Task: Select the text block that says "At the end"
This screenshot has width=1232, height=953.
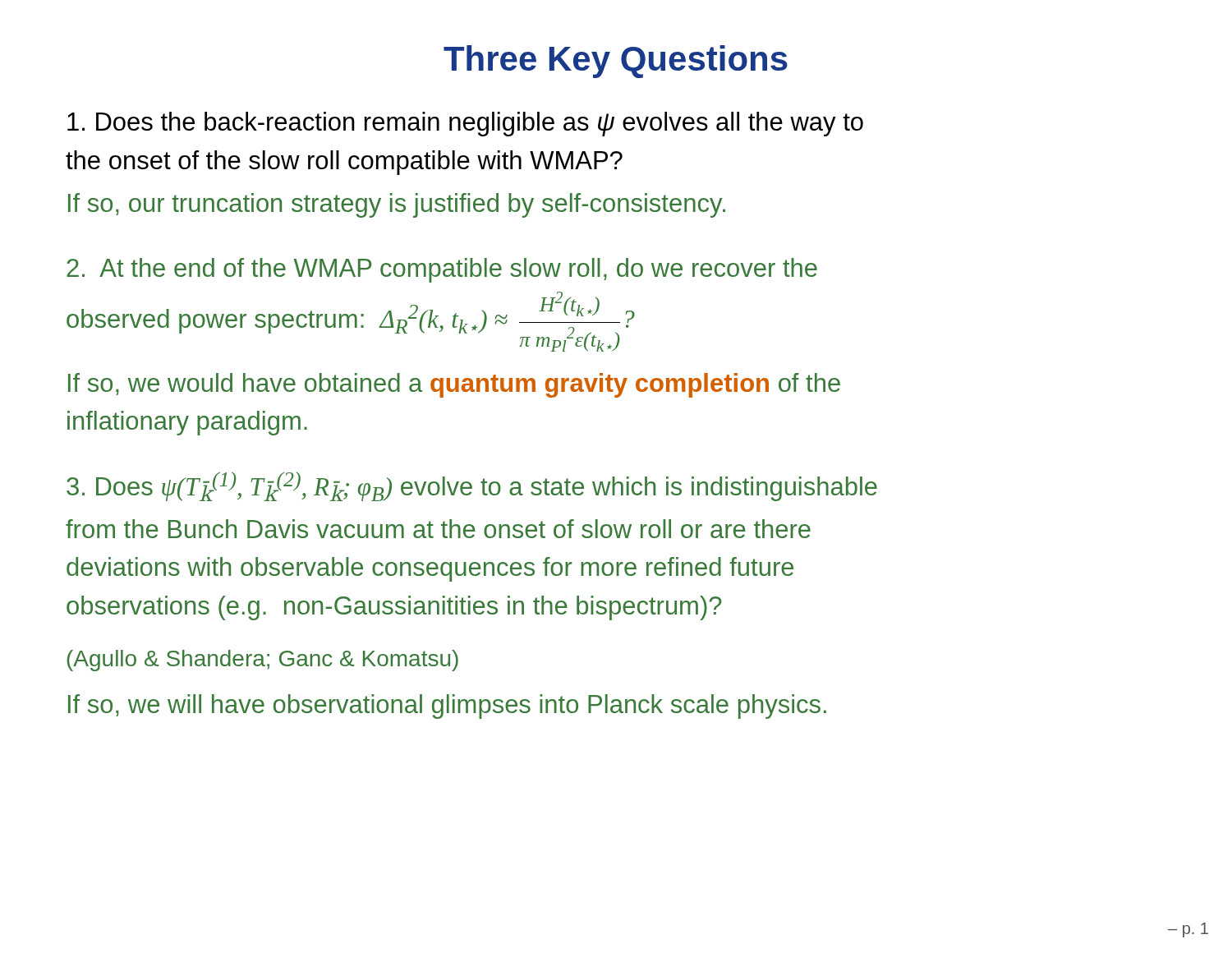Action: point(616,345)
